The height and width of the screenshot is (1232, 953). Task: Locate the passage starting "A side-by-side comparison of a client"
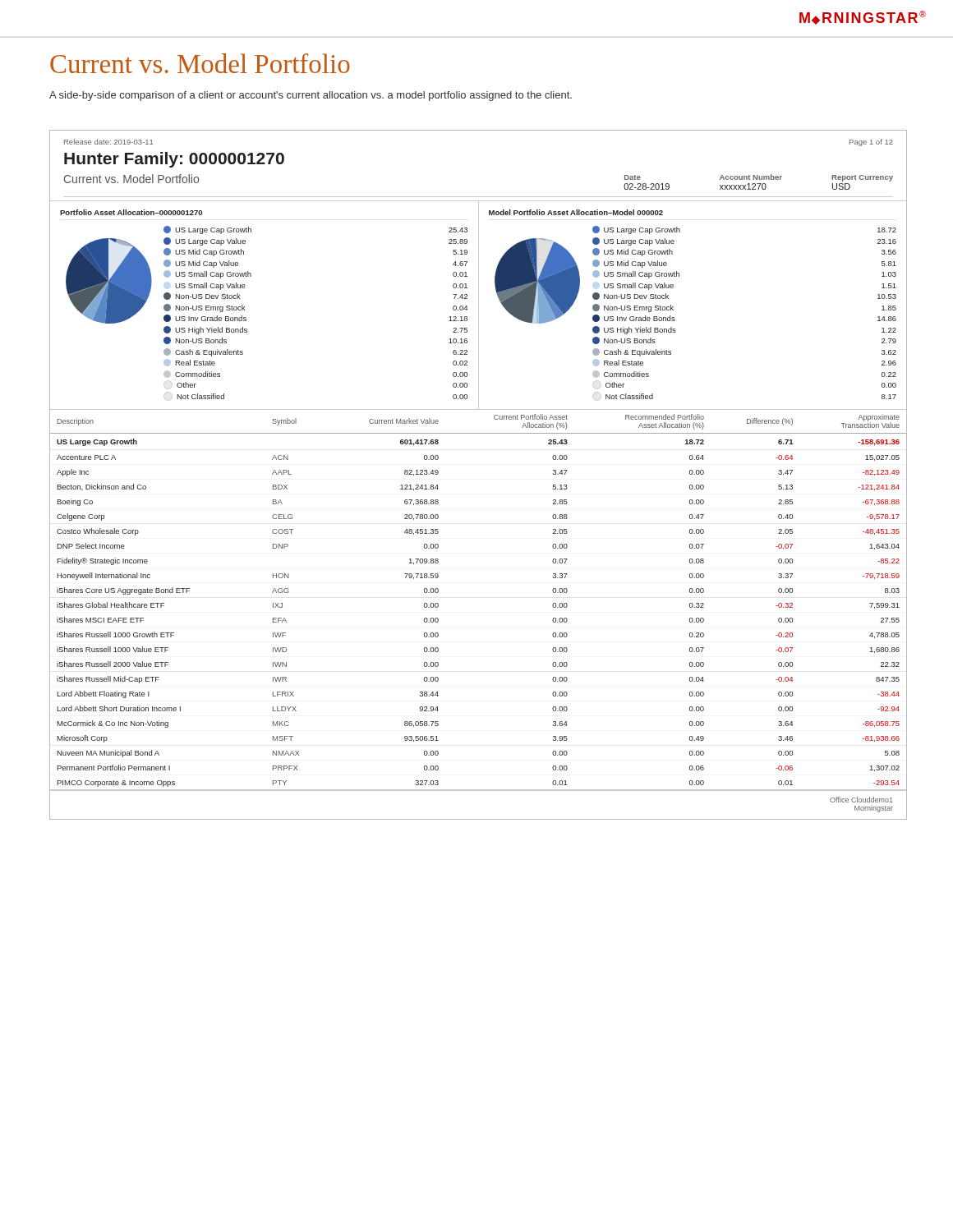[311, 95]
